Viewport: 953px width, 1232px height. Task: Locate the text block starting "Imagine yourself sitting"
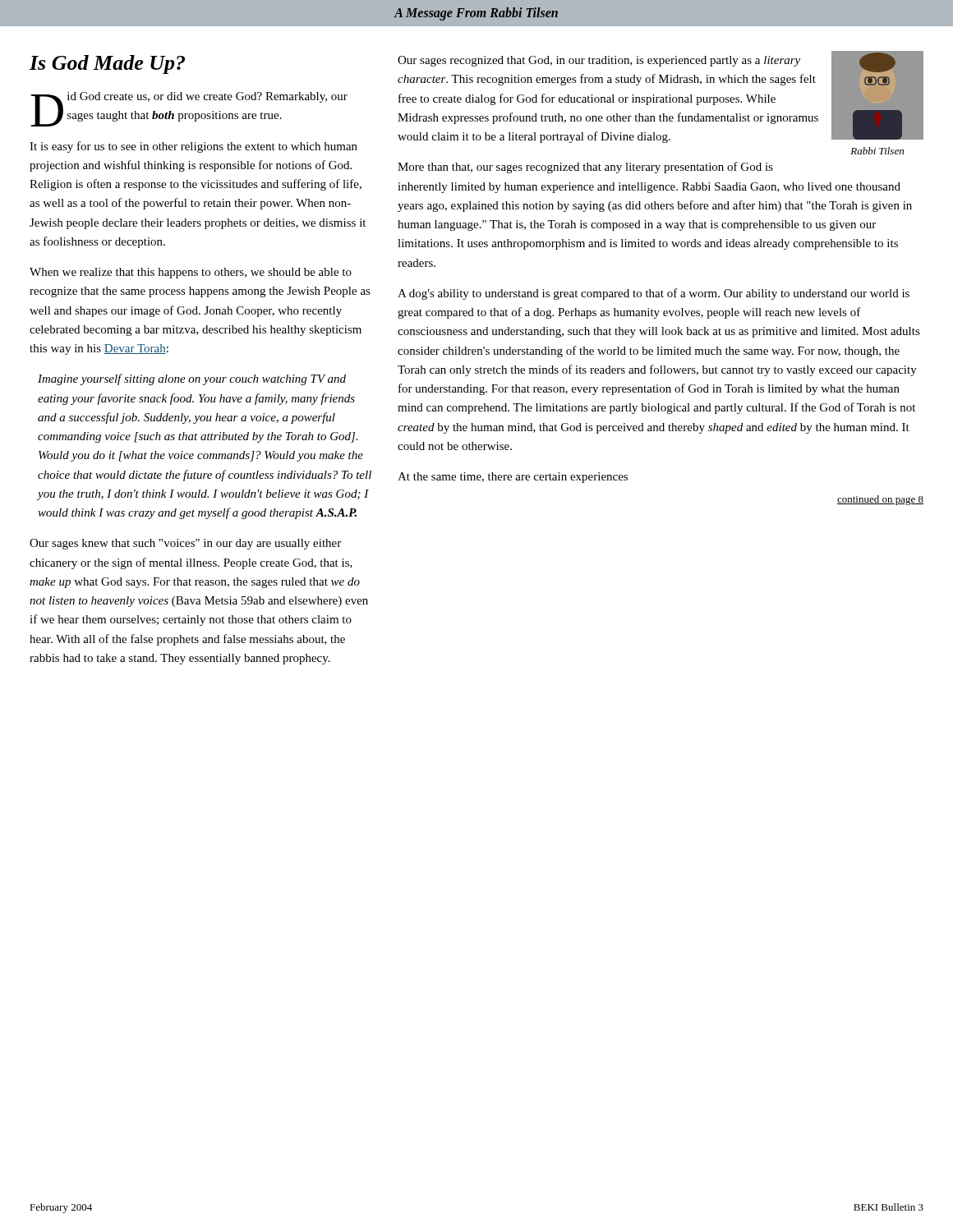tap(206, 446)
